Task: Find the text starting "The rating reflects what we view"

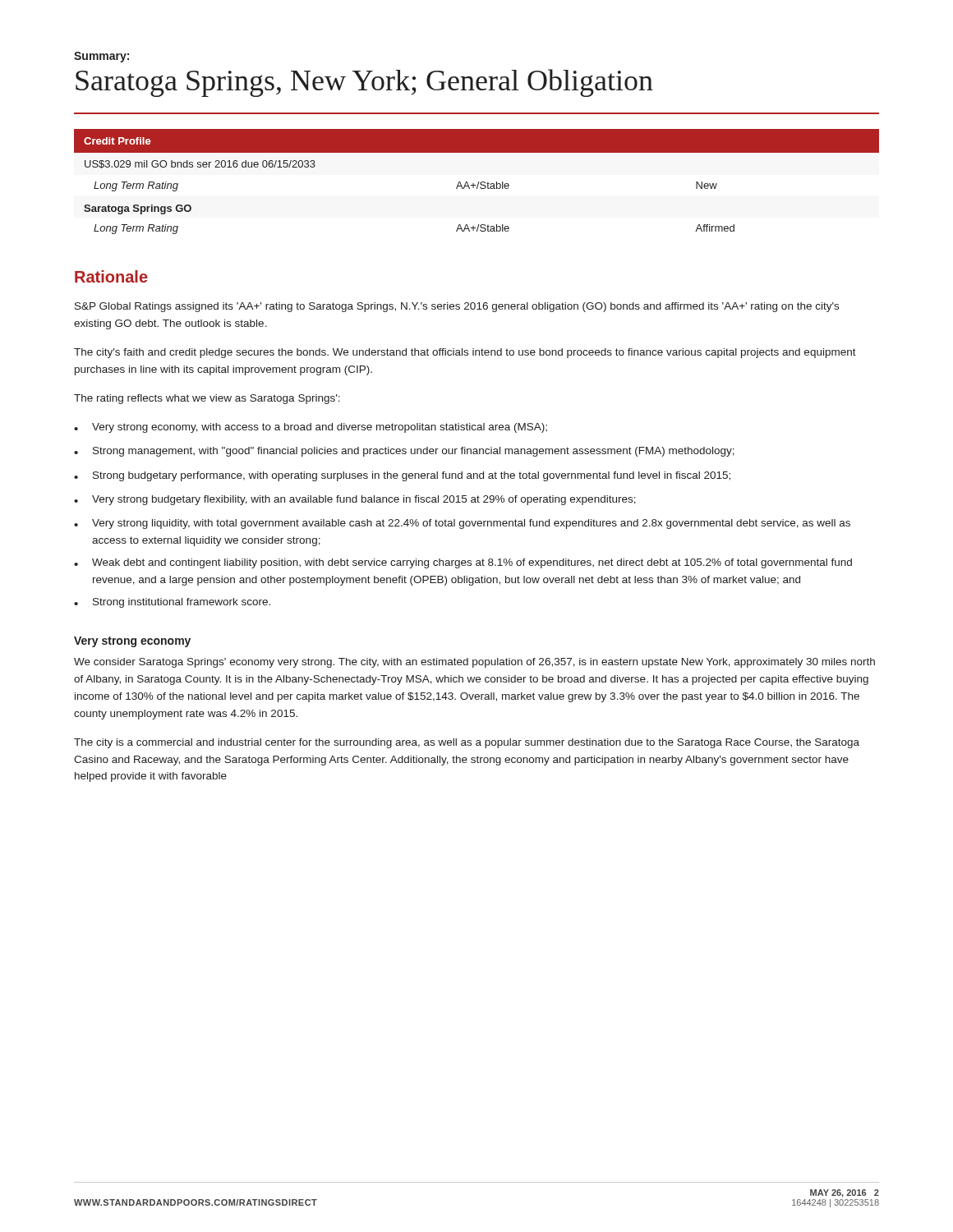Action: [x=207, y=398]
